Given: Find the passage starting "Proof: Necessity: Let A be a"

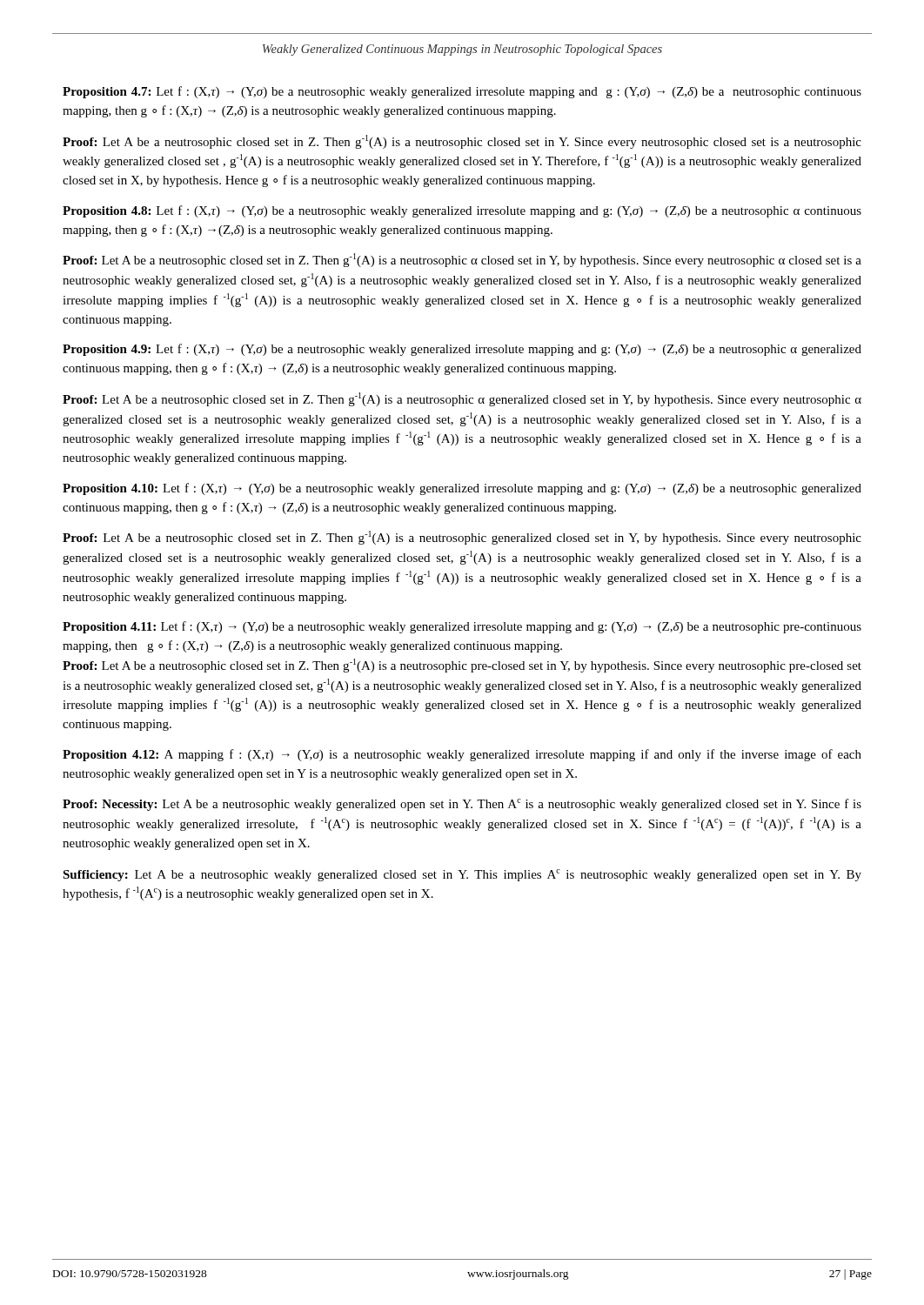Looking at the screenshot, I should click(x=462, y=824).
